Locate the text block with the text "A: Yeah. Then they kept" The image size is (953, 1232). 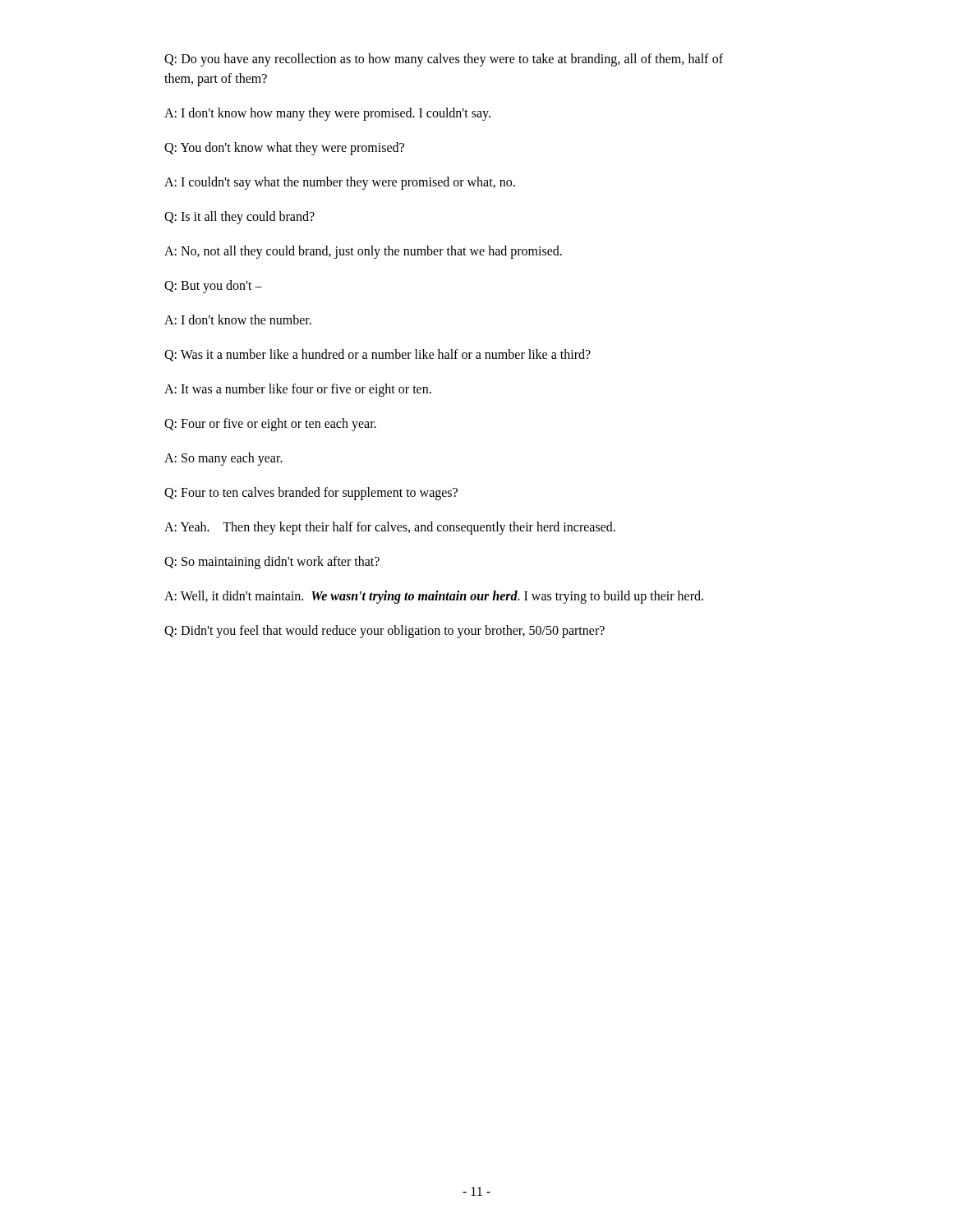[390, 527]
